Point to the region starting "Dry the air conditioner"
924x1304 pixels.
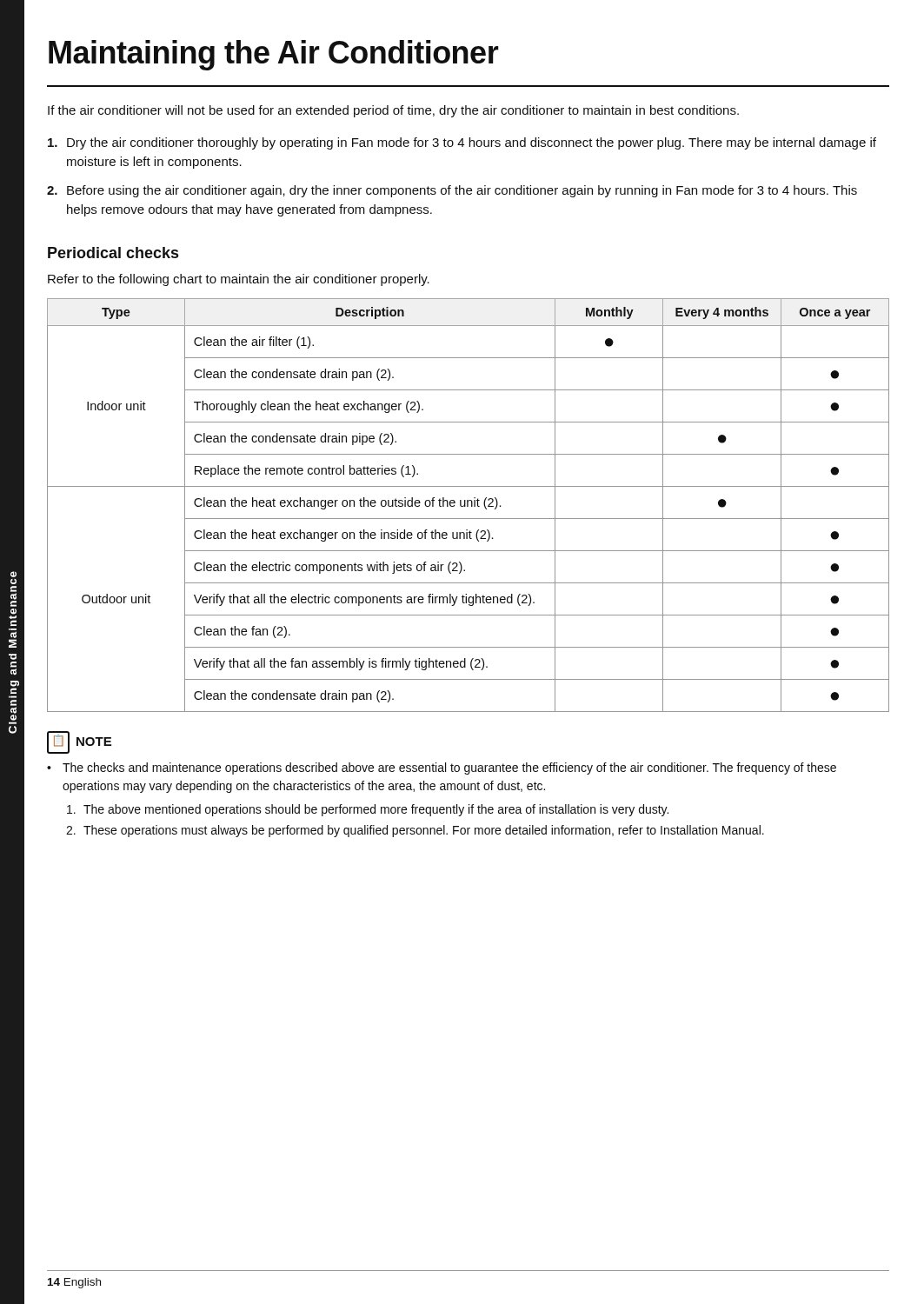[468, 152]
